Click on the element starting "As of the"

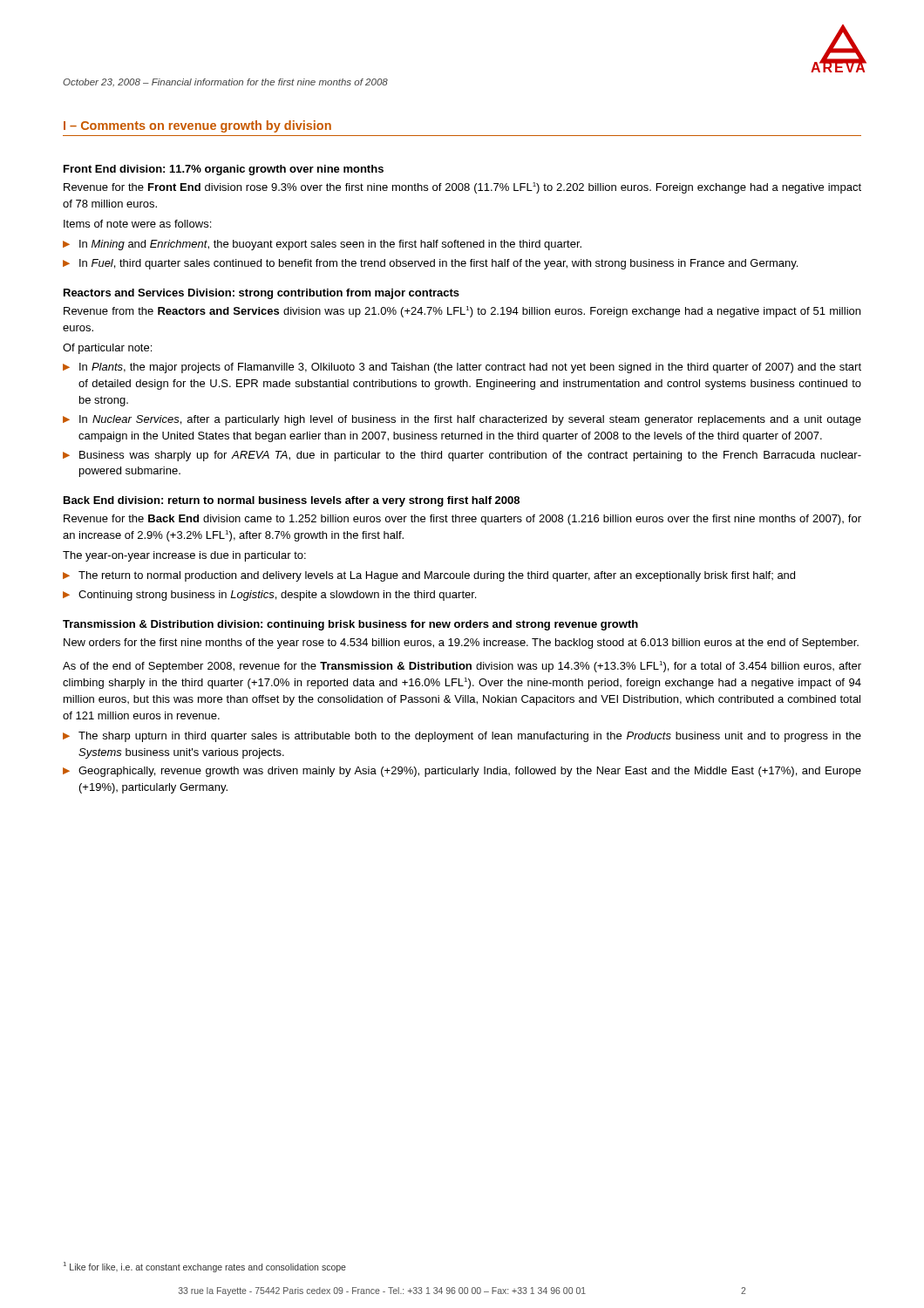point(462,690)
